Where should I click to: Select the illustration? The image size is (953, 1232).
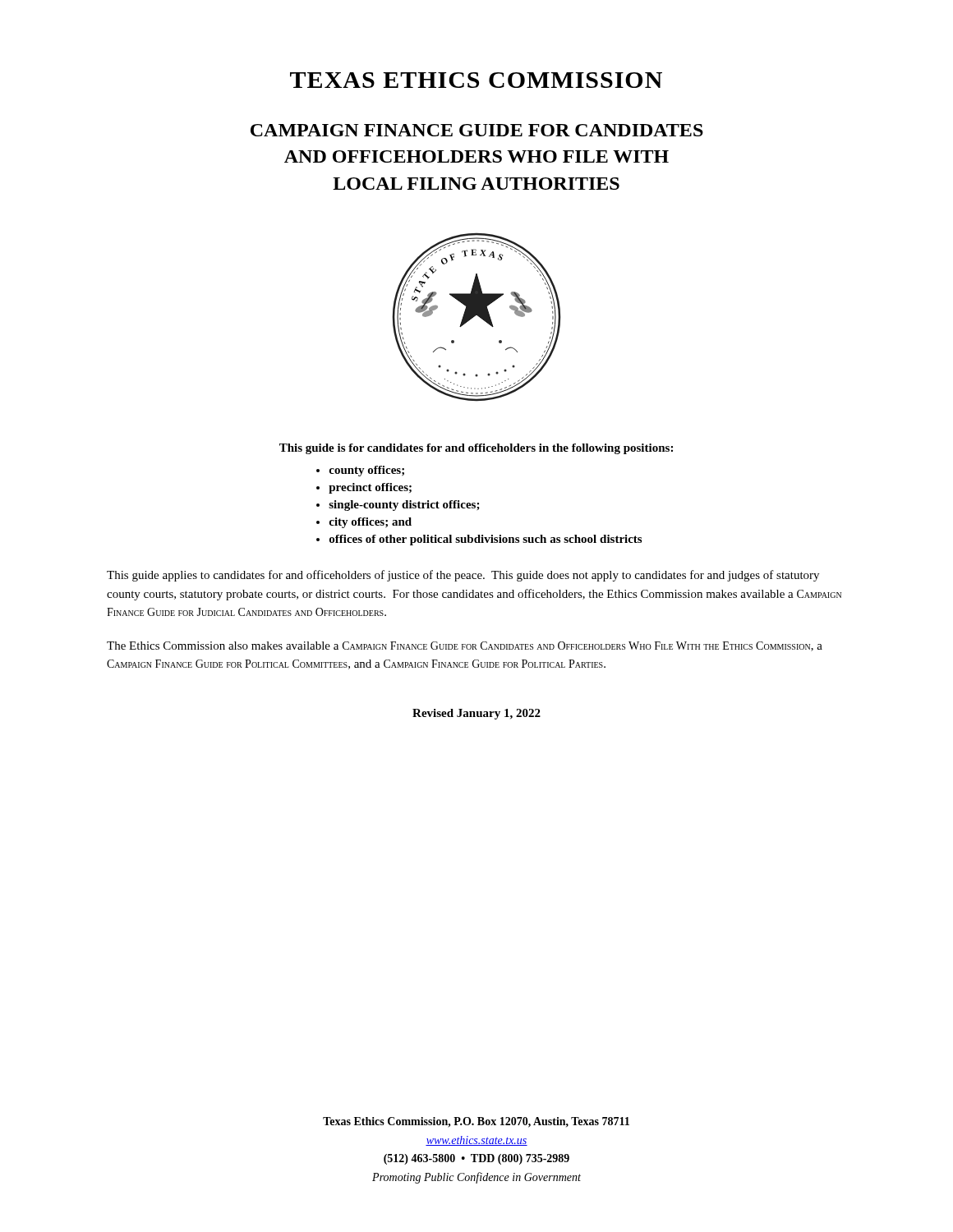[x=476, y=319]
